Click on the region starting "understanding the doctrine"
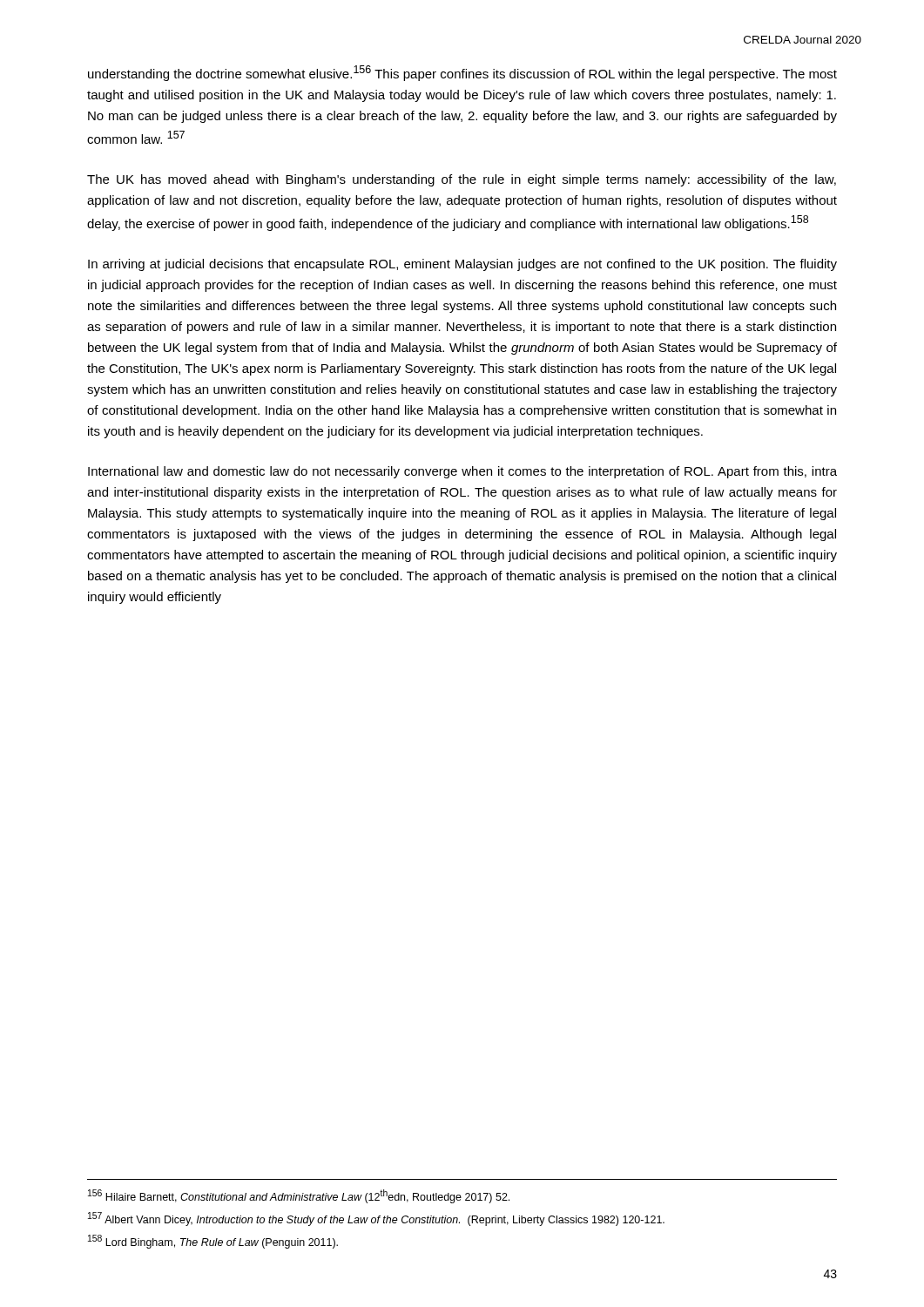 pos(462,105)
